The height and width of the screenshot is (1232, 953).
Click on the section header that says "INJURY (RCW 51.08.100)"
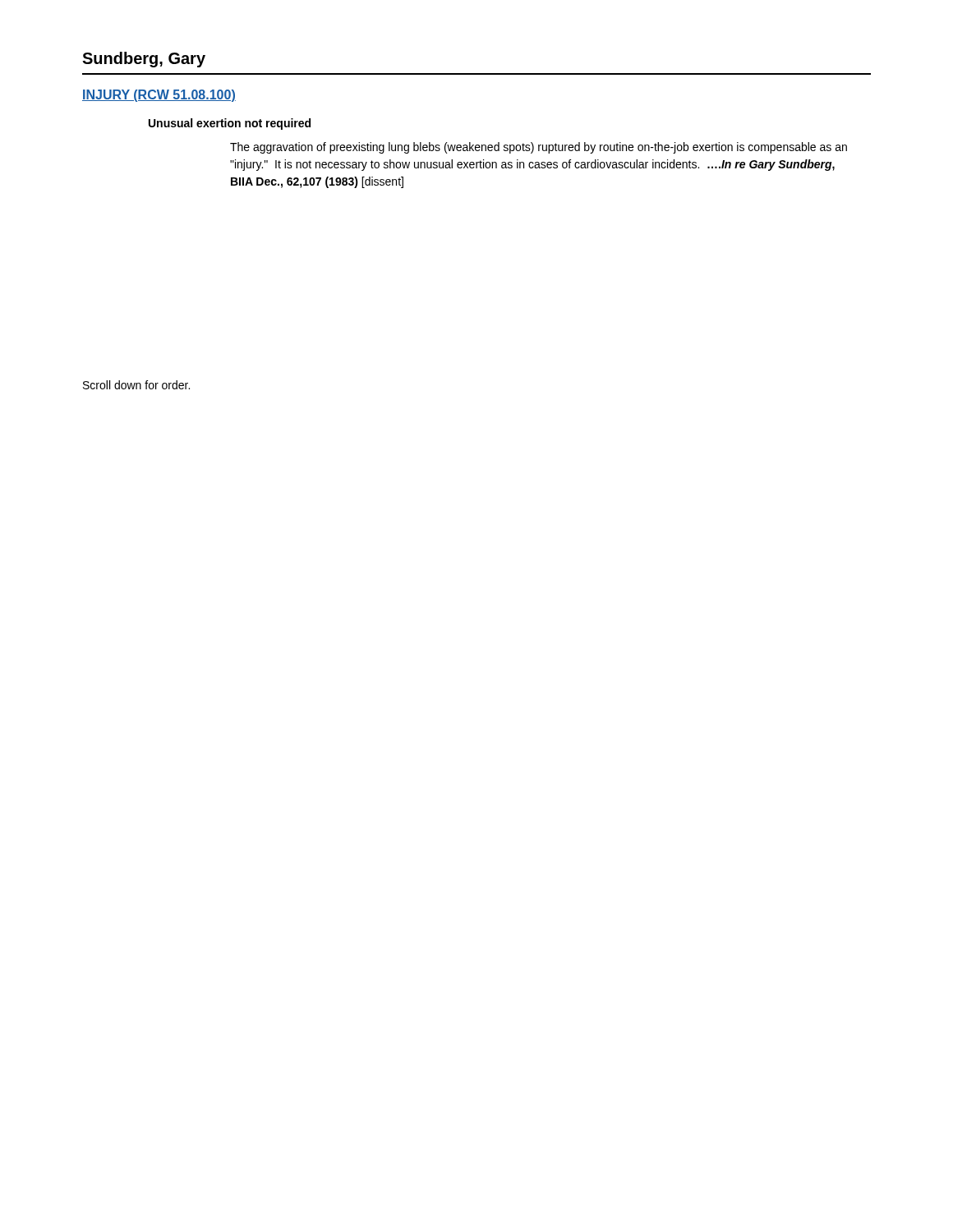pyautogui.click(x=159, y=95)
